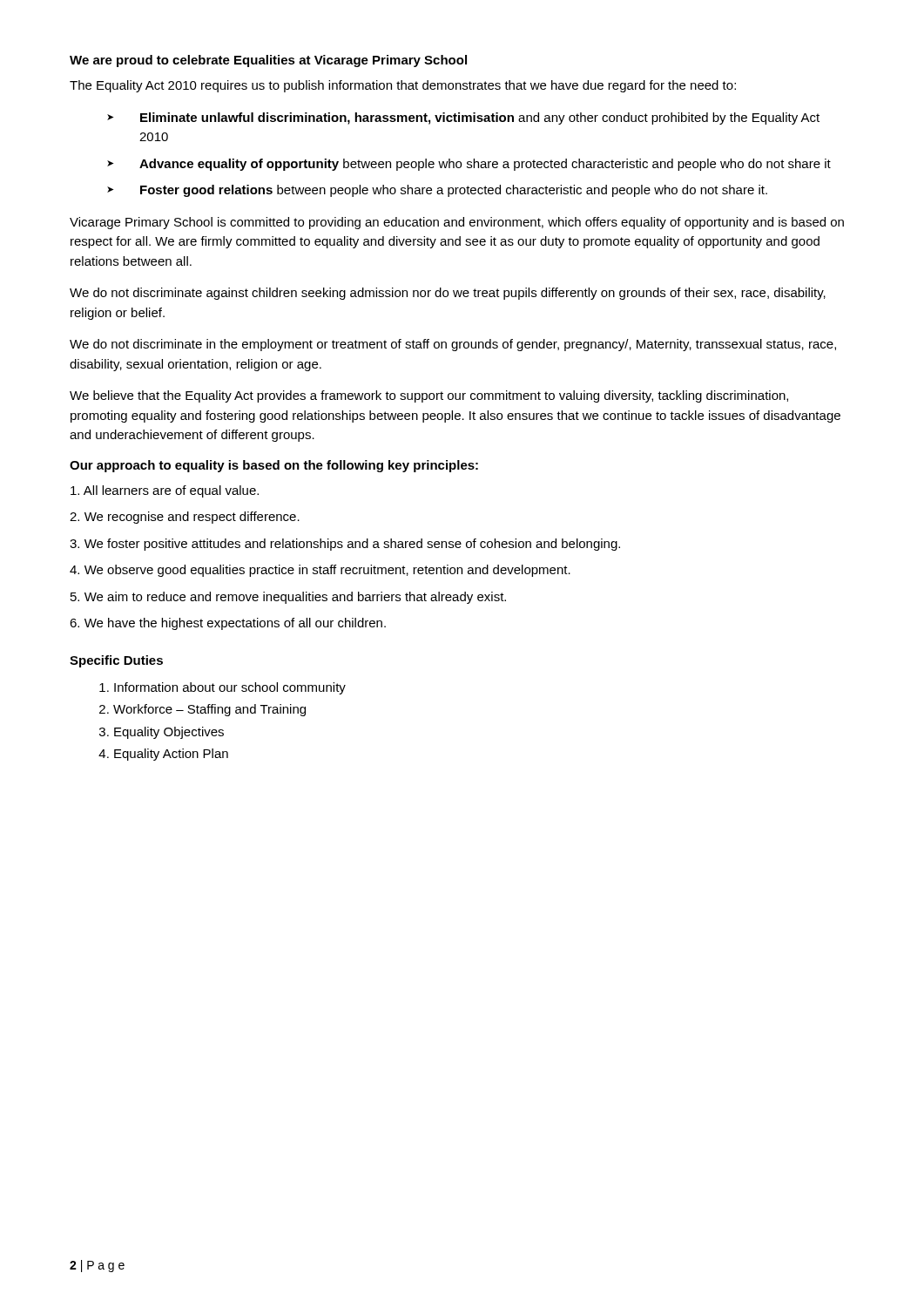This screenshot has width=924, height=1307.
Task: Locate the list item that says "Equality Objectives"
Action: coord(169,731)
